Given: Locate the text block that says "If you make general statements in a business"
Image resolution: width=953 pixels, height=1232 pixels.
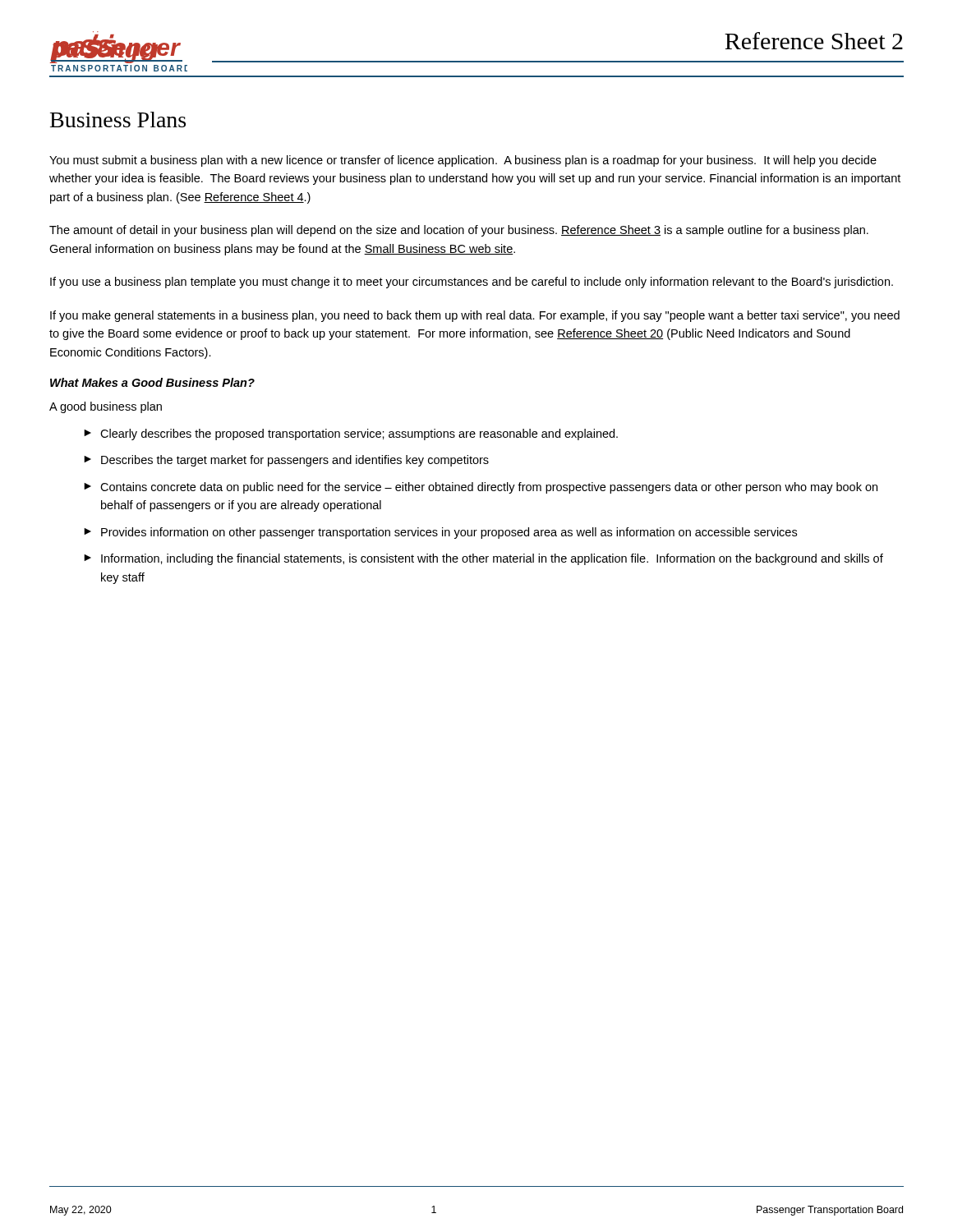Looking at the screenshot, I should click(475, 334).
